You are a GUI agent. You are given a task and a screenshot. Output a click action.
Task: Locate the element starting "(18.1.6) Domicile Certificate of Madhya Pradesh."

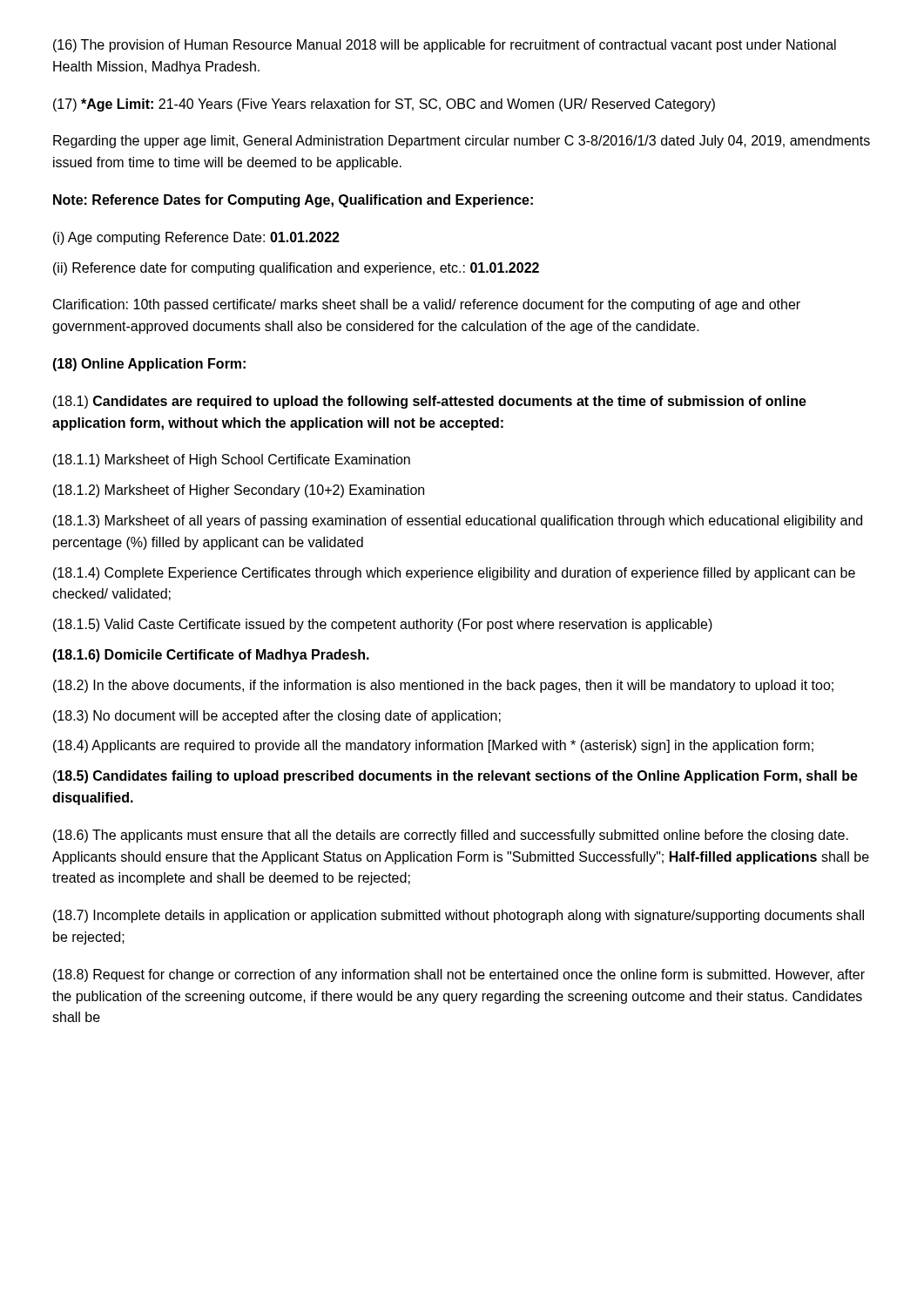pos(211,655)
